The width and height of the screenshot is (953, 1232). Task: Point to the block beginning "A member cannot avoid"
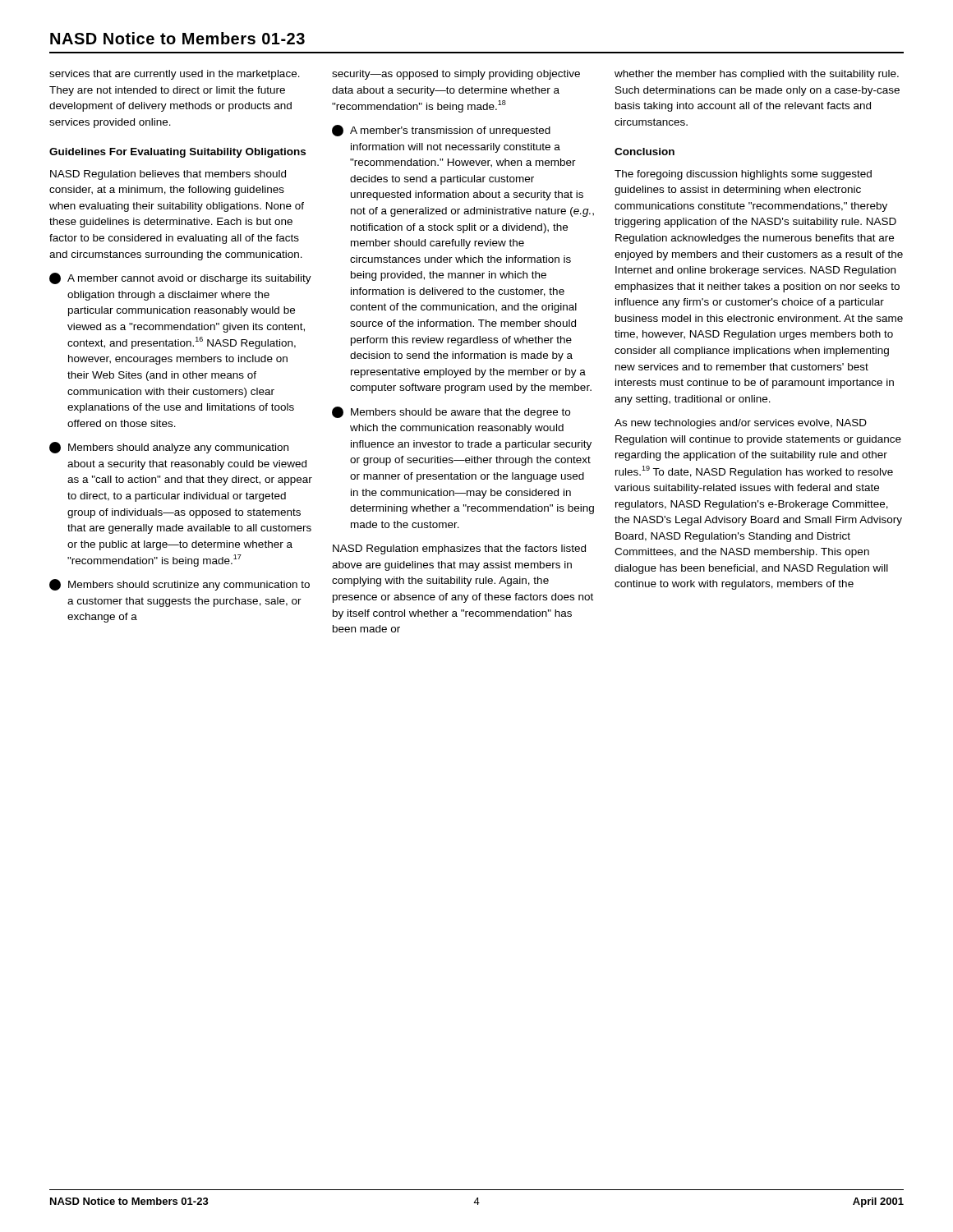point(181,351)
